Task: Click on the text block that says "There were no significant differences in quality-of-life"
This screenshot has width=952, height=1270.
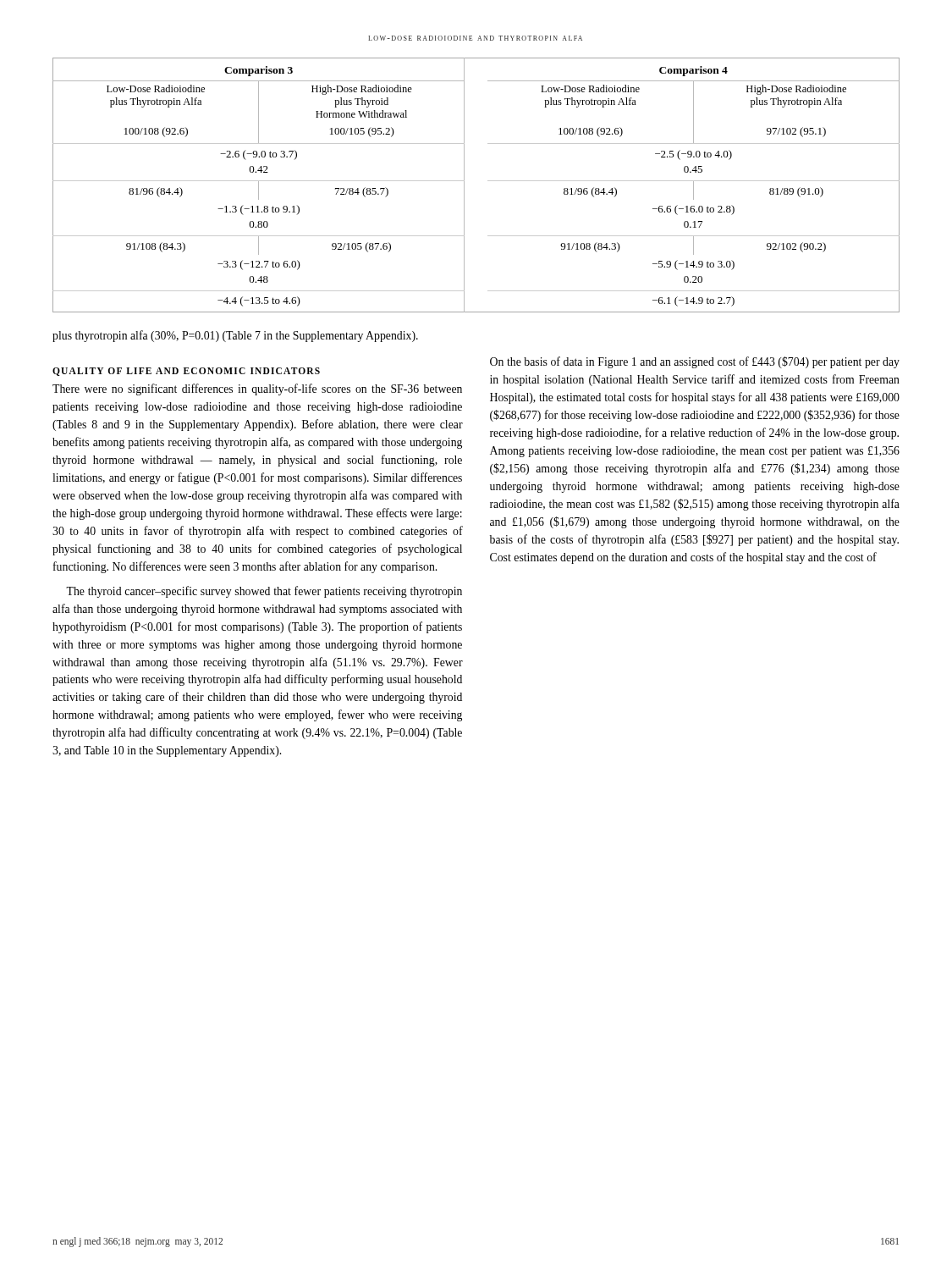Action: tap(257, 571)
